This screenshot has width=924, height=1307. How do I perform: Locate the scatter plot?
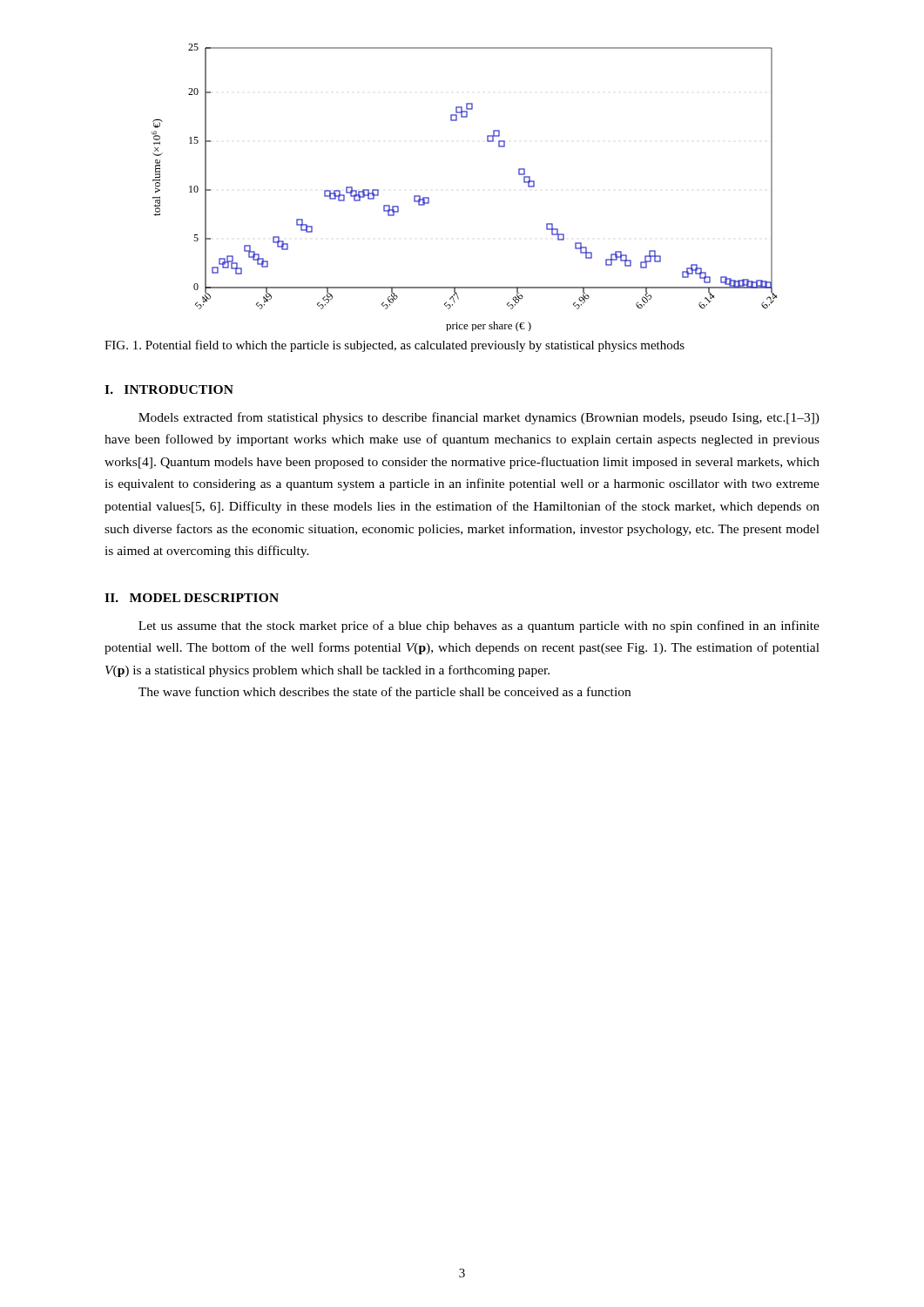pos(462,183)
